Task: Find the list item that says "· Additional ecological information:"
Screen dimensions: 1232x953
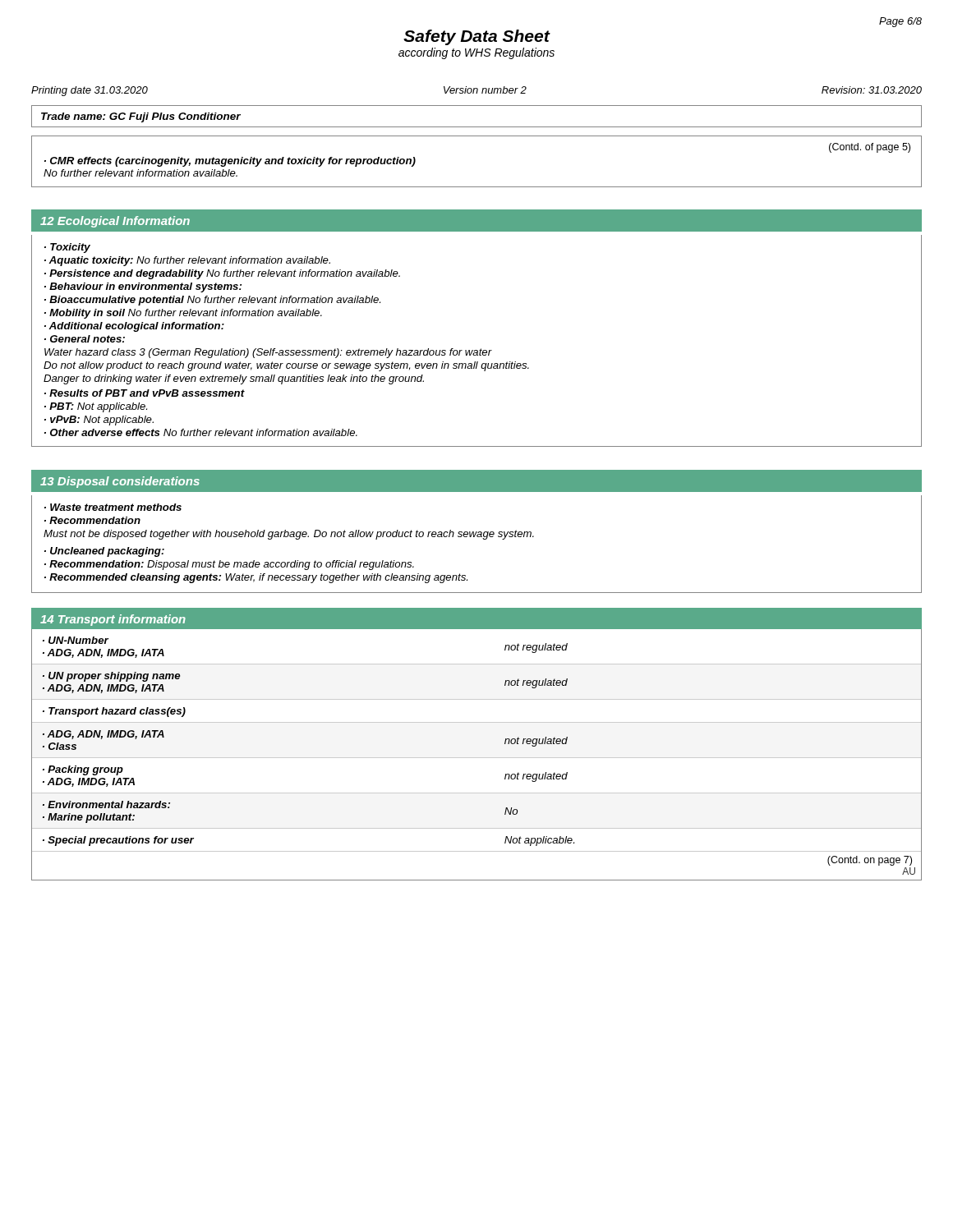Action: coord(134,326)
